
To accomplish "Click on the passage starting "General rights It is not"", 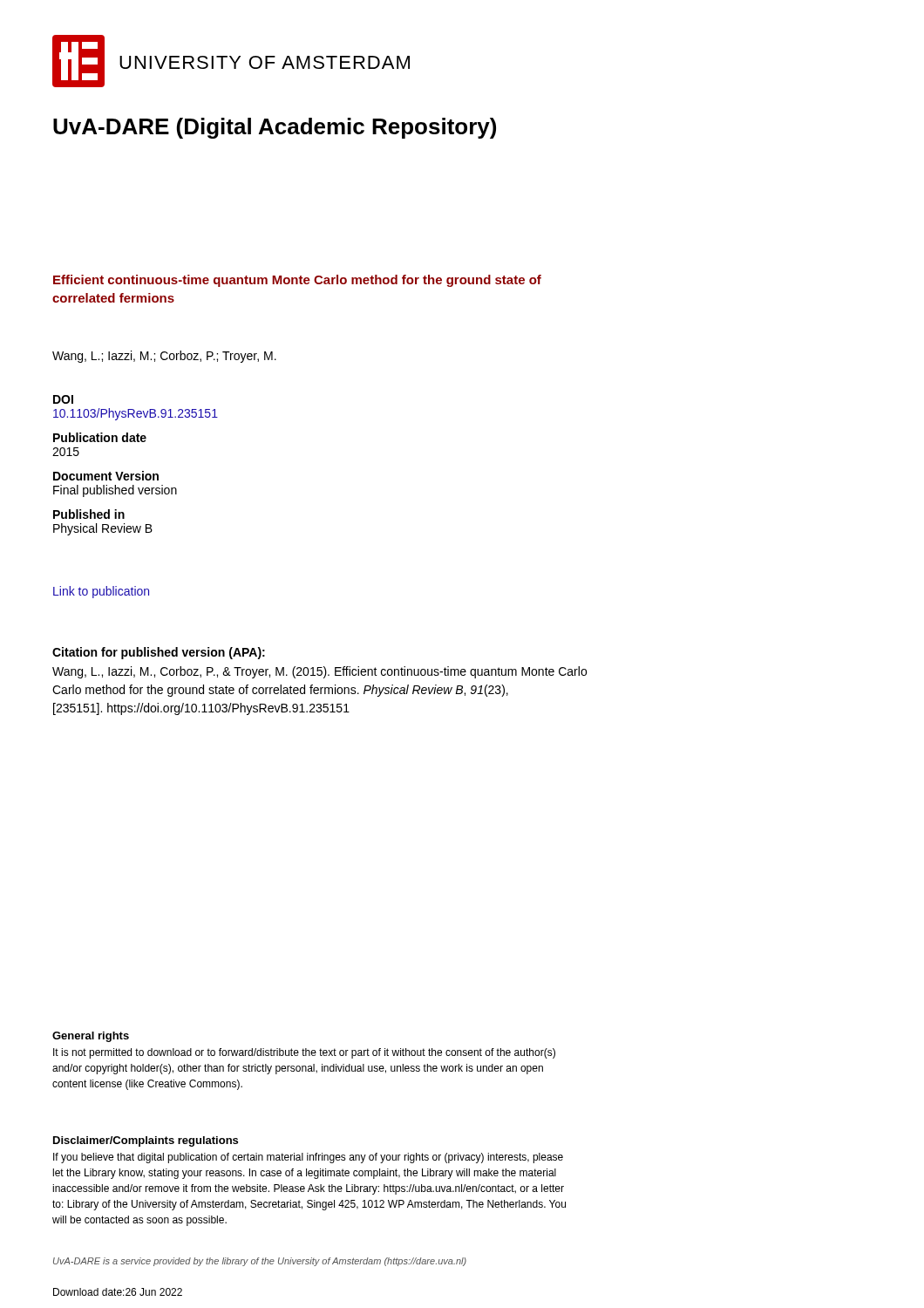I will (462, 1060).
